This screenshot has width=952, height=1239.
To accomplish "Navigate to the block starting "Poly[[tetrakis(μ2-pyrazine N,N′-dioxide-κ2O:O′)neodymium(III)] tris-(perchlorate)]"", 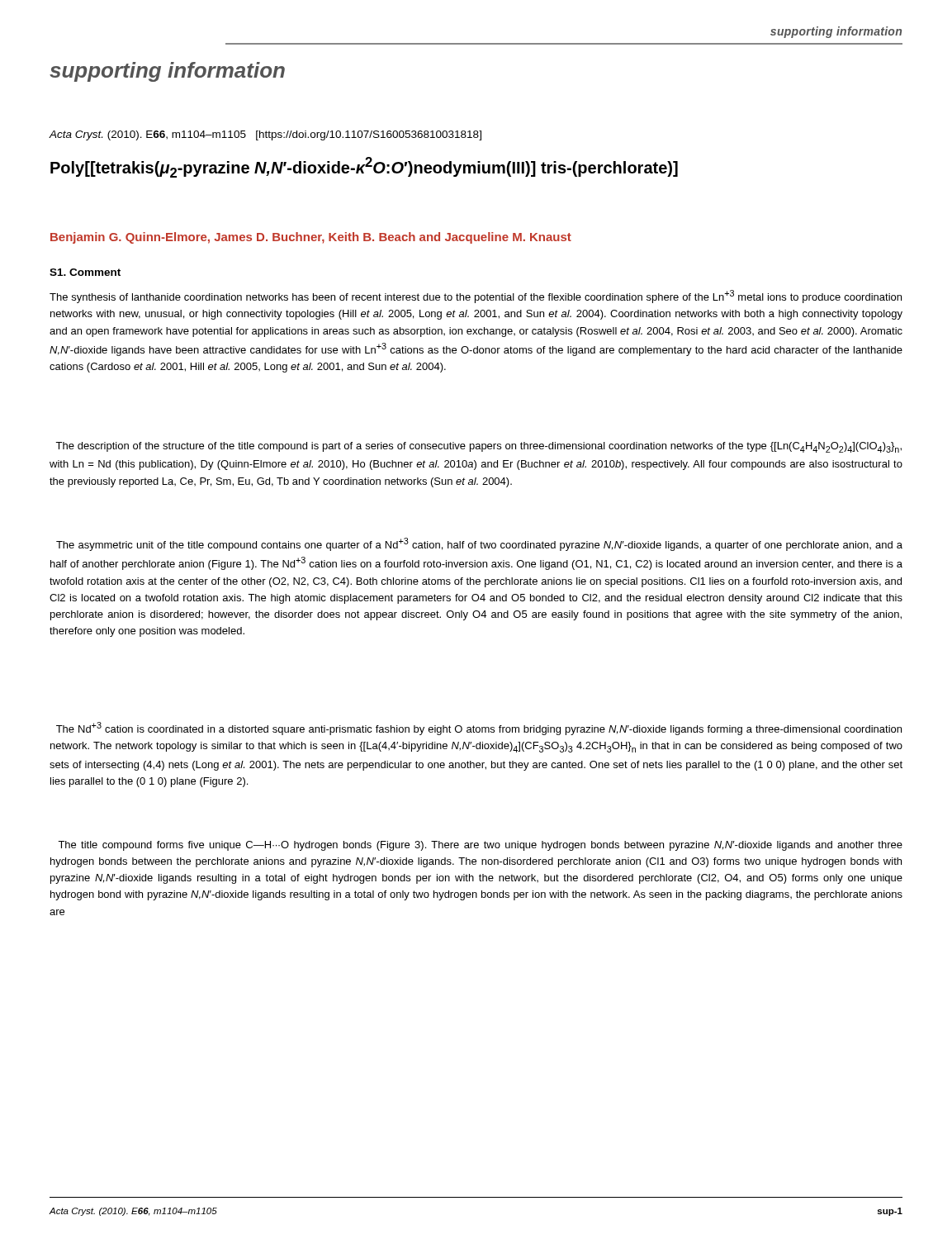I will point(364,168).
